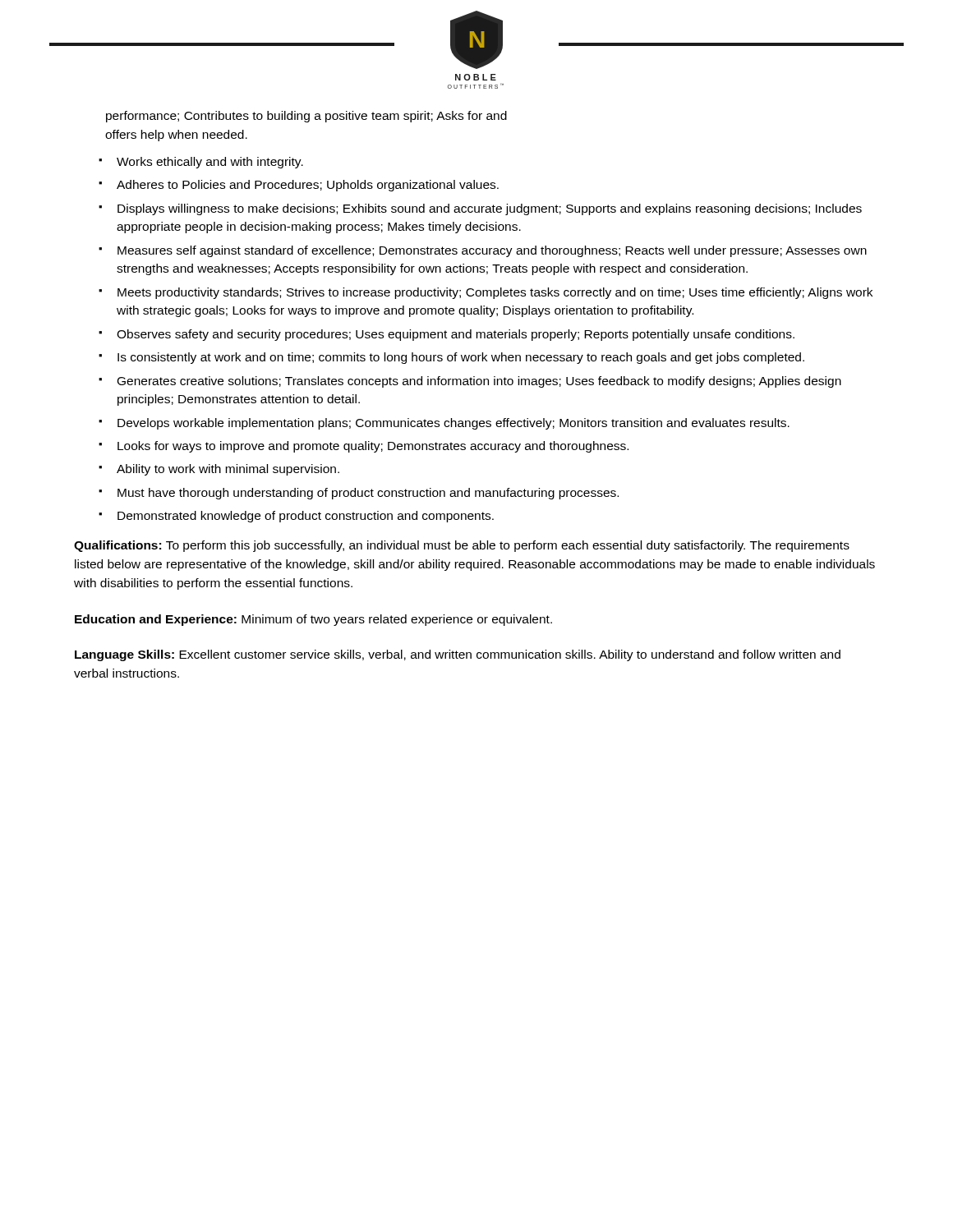
Task: Select the text block with the text "Language Skills: Excellent customer"
Action: click(458, 664)
